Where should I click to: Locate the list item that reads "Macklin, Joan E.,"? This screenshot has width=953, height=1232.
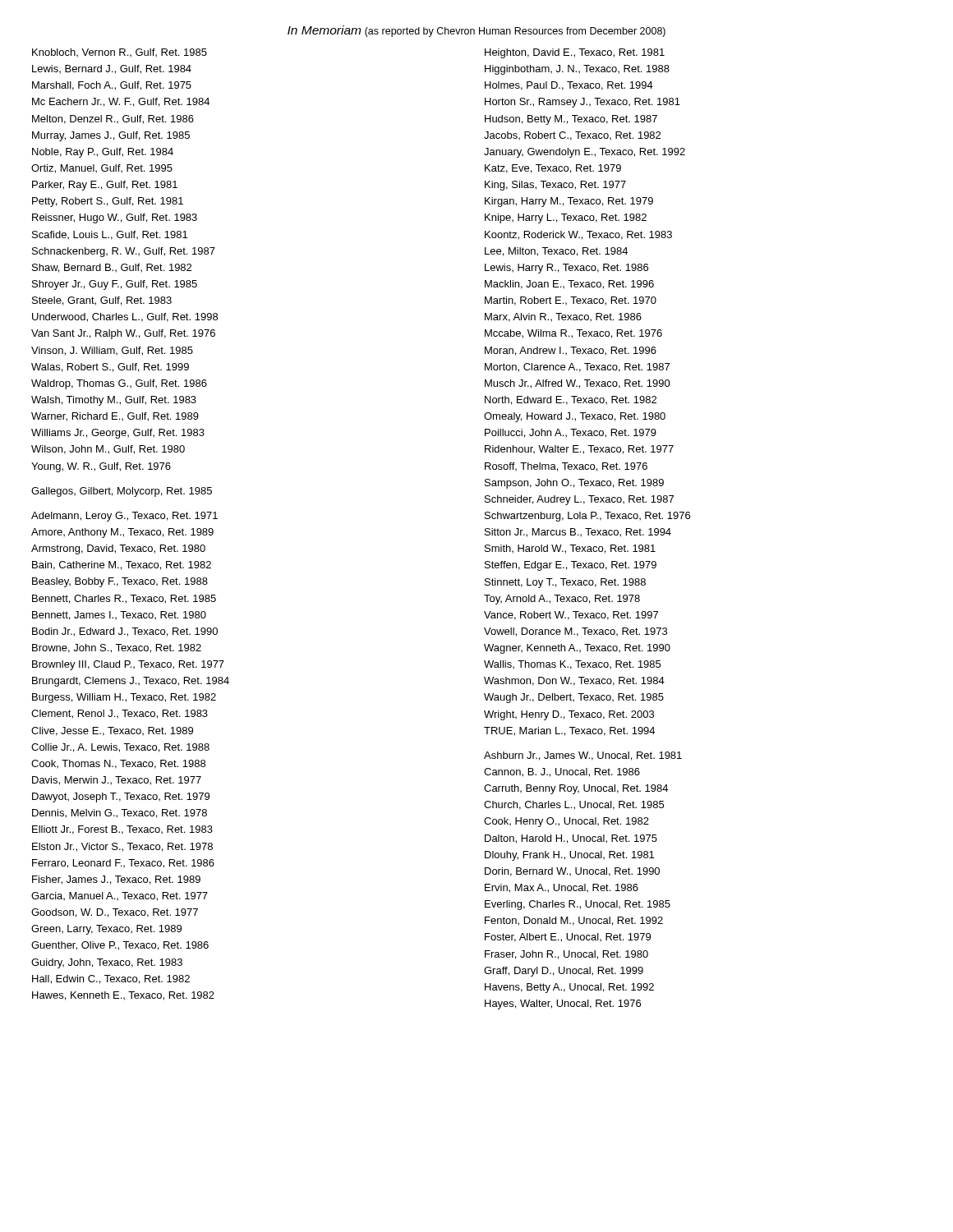point(569,284)
